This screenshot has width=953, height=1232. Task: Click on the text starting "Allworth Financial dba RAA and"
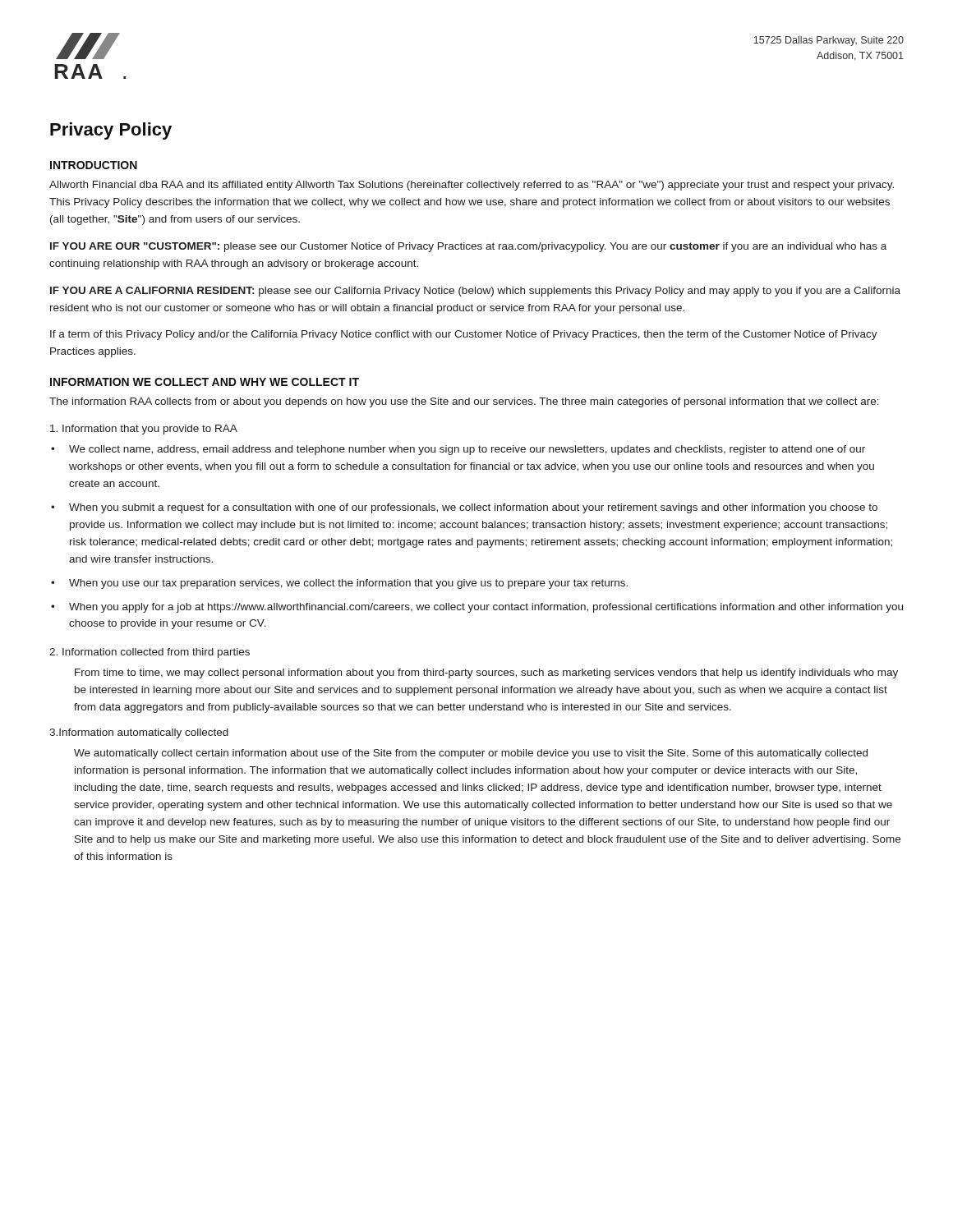(x=472, y=202)
